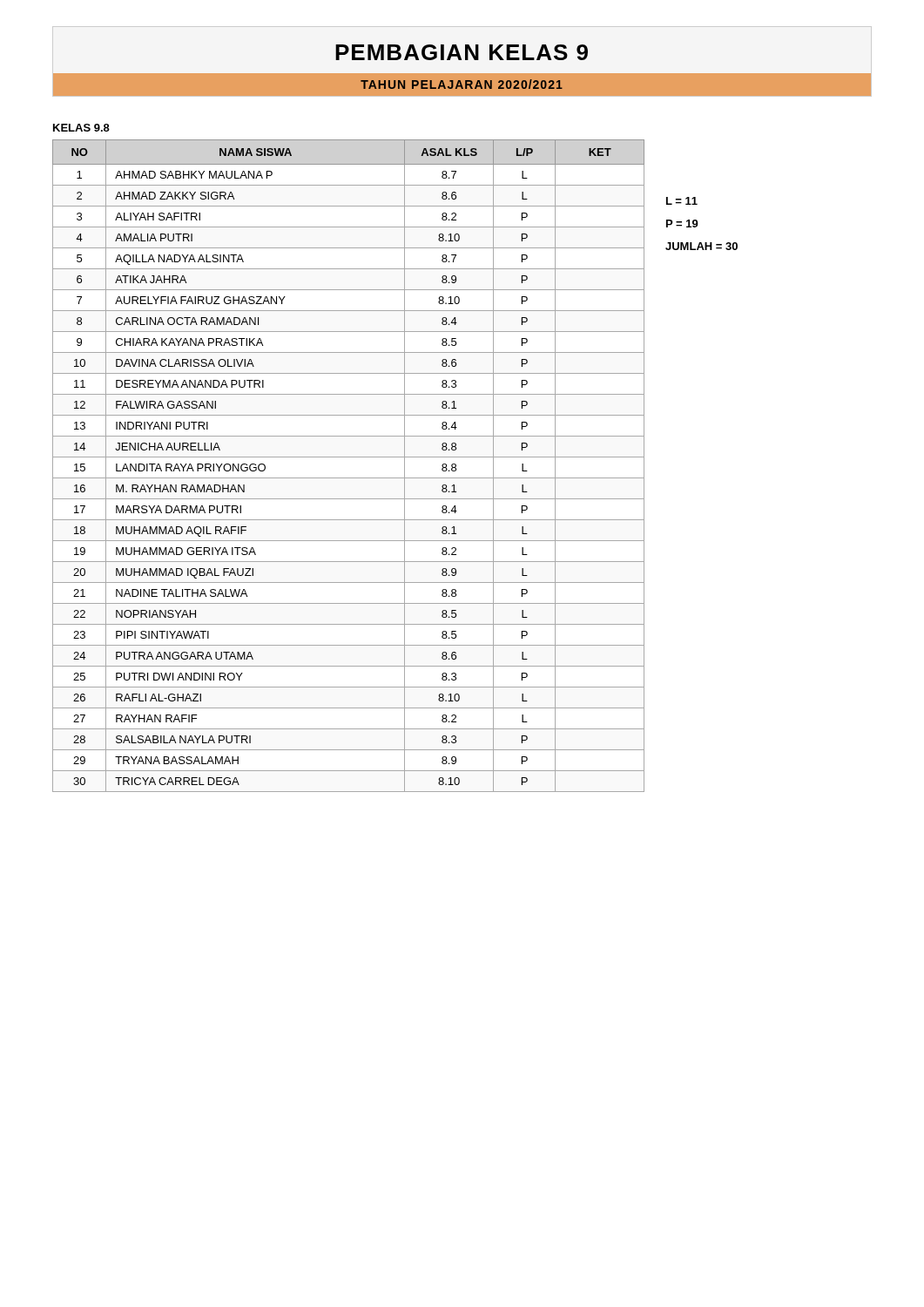Find the section header containing "KELAS 9.8"

[x=81, y=128]
